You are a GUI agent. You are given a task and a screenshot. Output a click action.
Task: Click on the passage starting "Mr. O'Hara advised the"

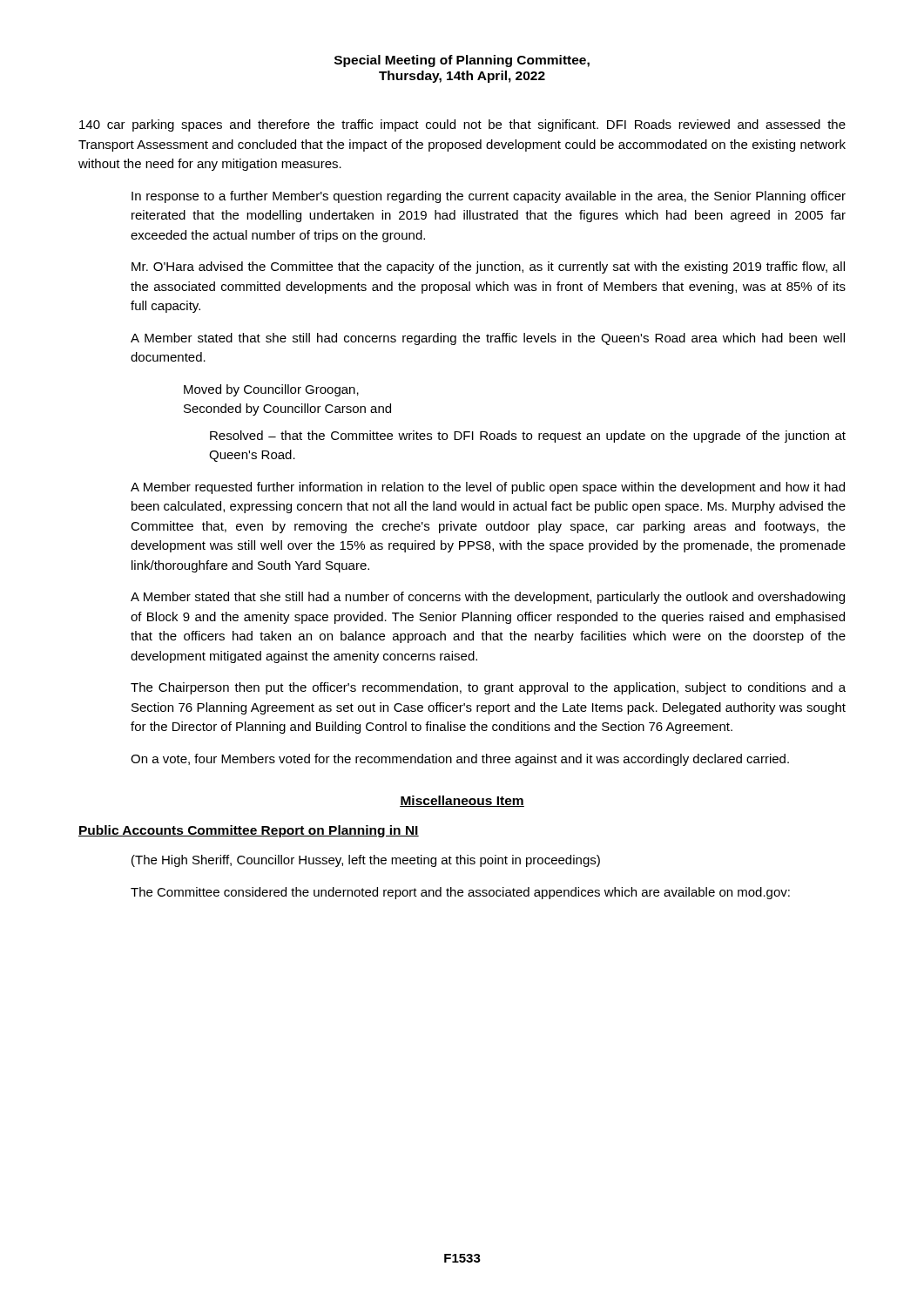coord(488,286)
